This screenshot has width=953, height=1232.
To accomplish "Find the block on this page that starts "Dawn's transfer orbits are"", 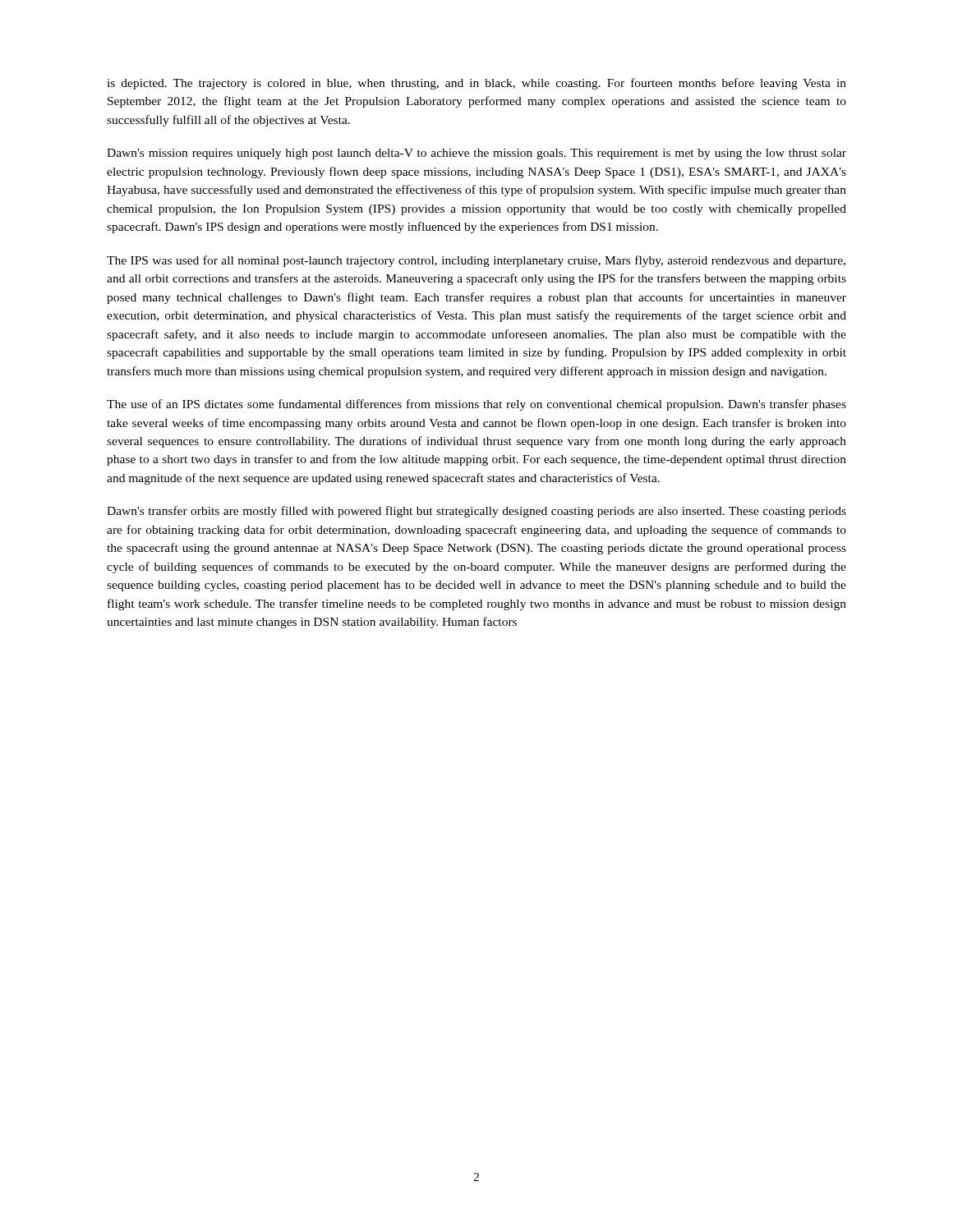I will click(x=476, y=566).
